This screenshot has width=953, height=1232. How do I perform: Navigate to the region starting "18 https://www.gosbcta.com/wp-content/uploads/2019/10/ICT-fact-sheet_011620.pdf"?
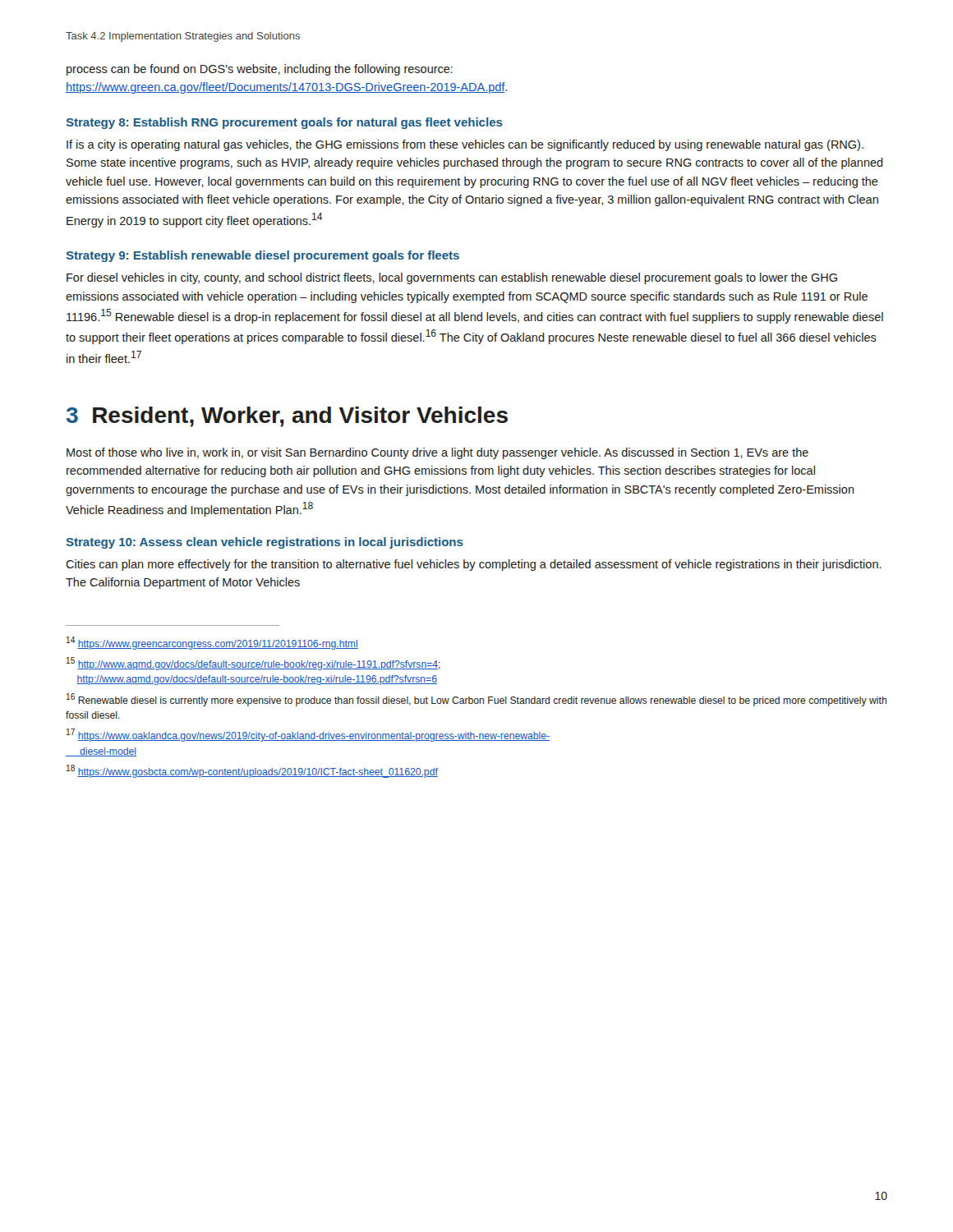(x=252, y=771)
